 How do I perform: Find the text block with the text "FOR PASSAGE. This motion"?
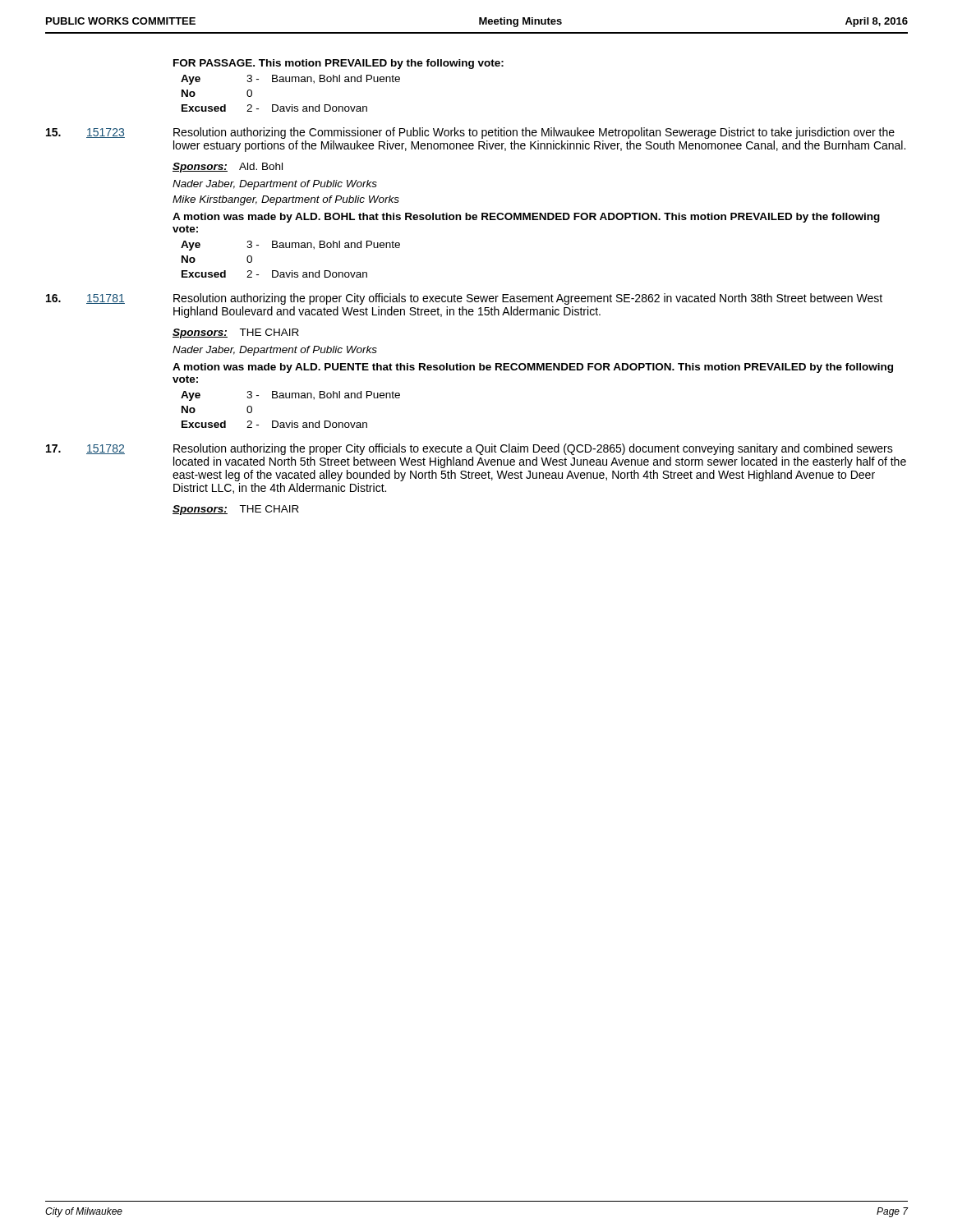pyautogui.click(x=338, y=64)
